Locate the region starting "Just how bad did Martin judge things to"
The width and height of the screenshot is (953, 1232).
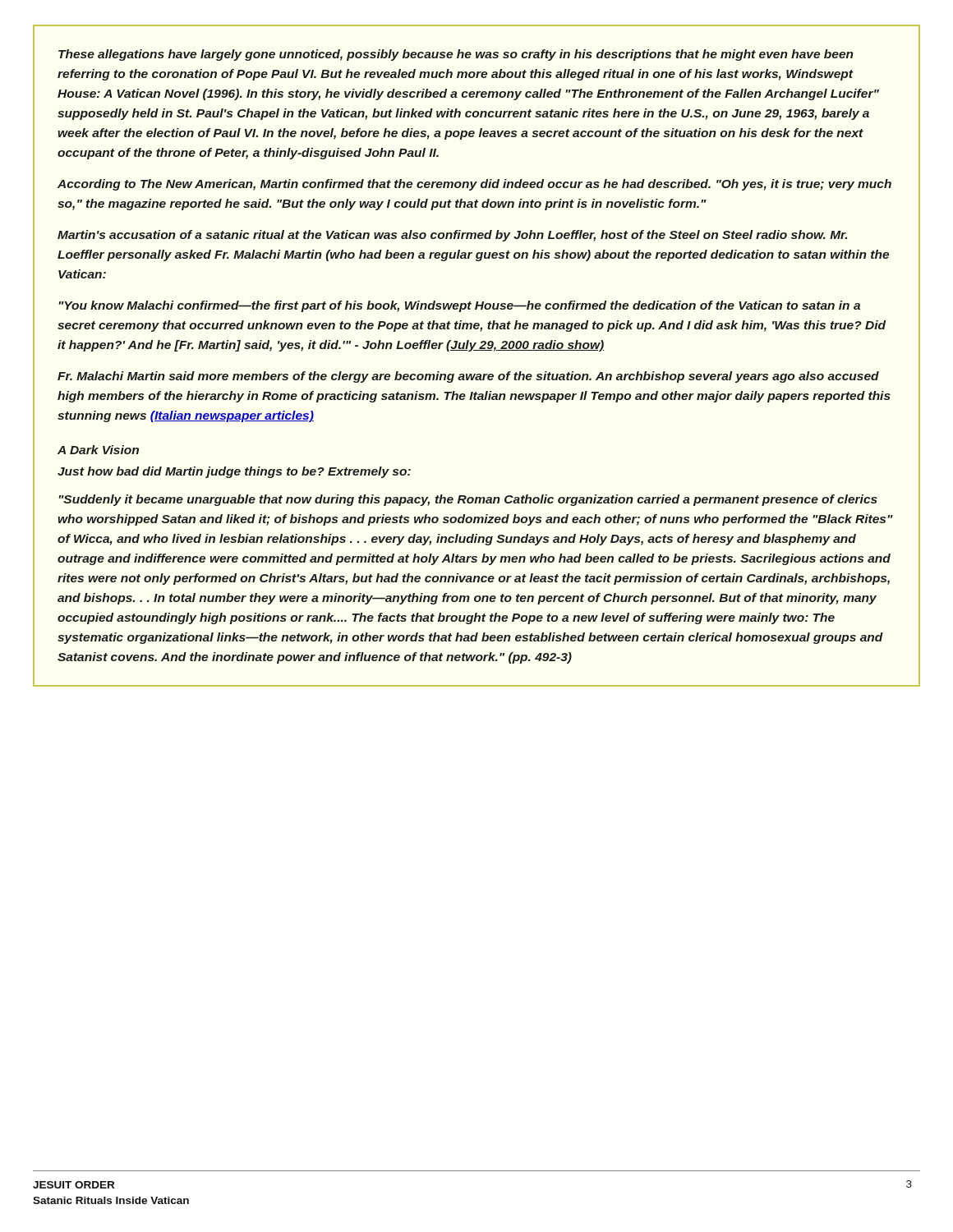coord(234,472)
